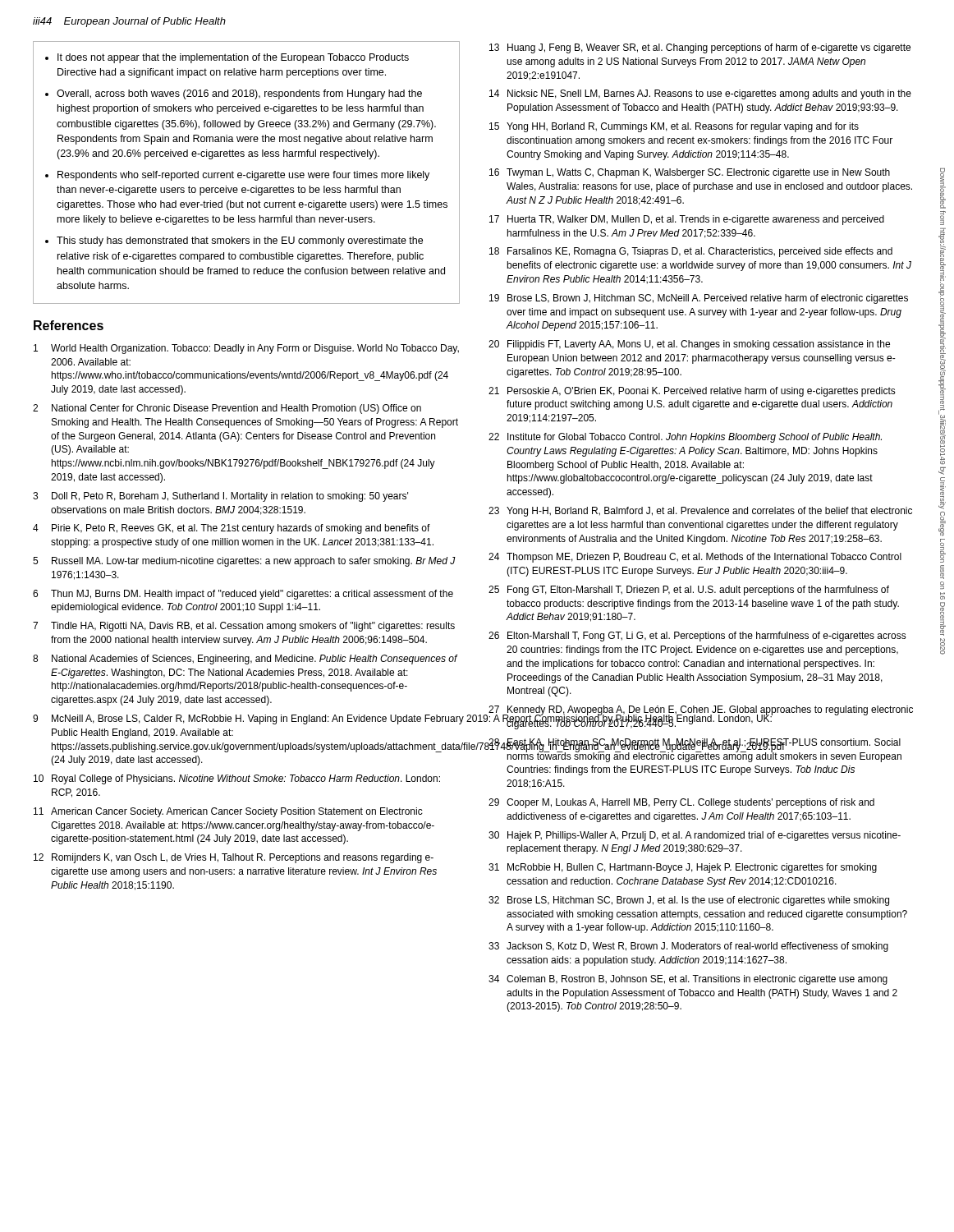Select the text block starting "1 World Health Organization. Tobacco: Deadly in Any"
This screenshot has width=954, height=1232.
click(246, 369)
